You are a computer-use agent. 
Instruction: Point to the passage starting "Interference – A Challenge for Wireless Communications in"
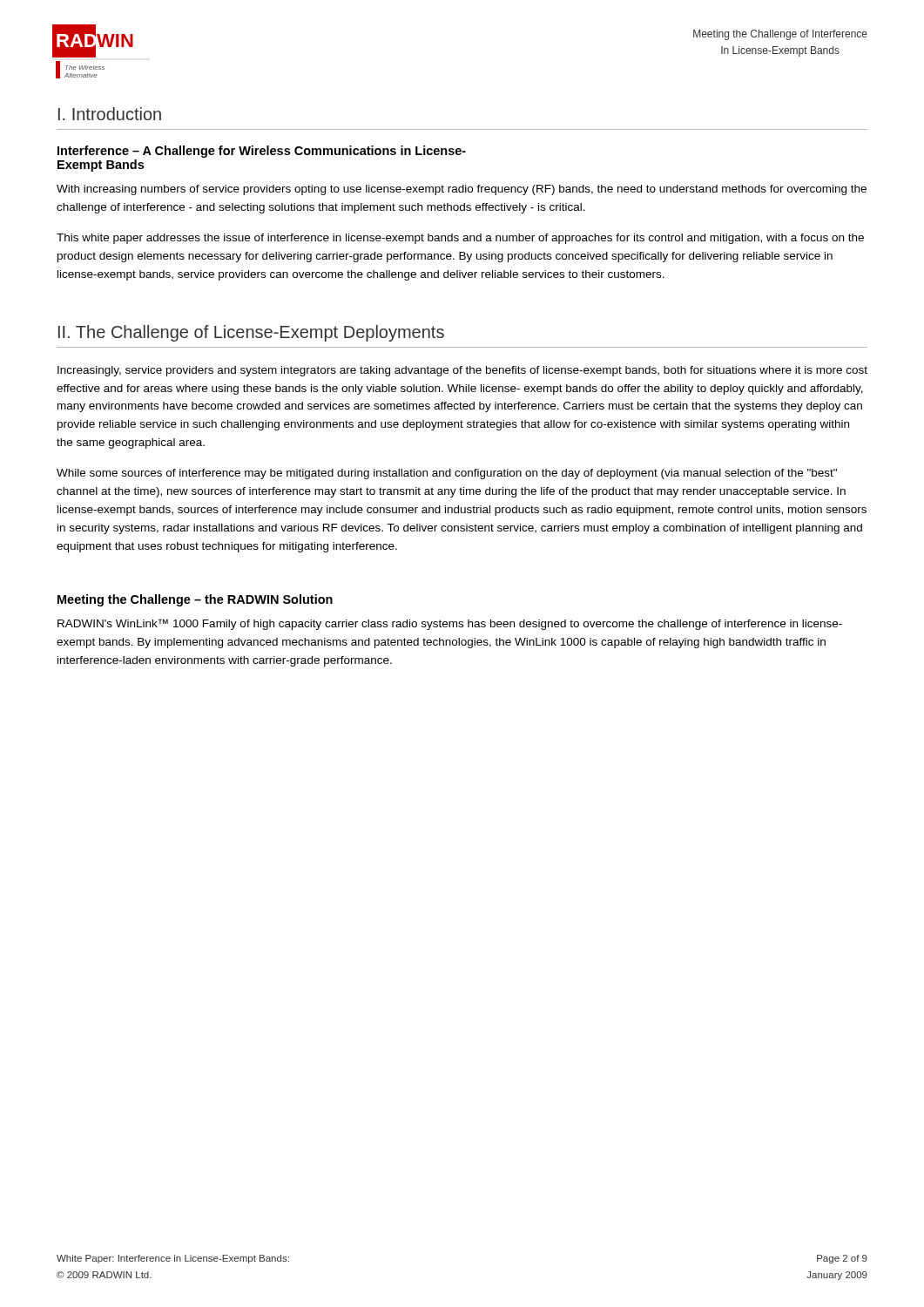pyautogui.click(x=261, y=158)
